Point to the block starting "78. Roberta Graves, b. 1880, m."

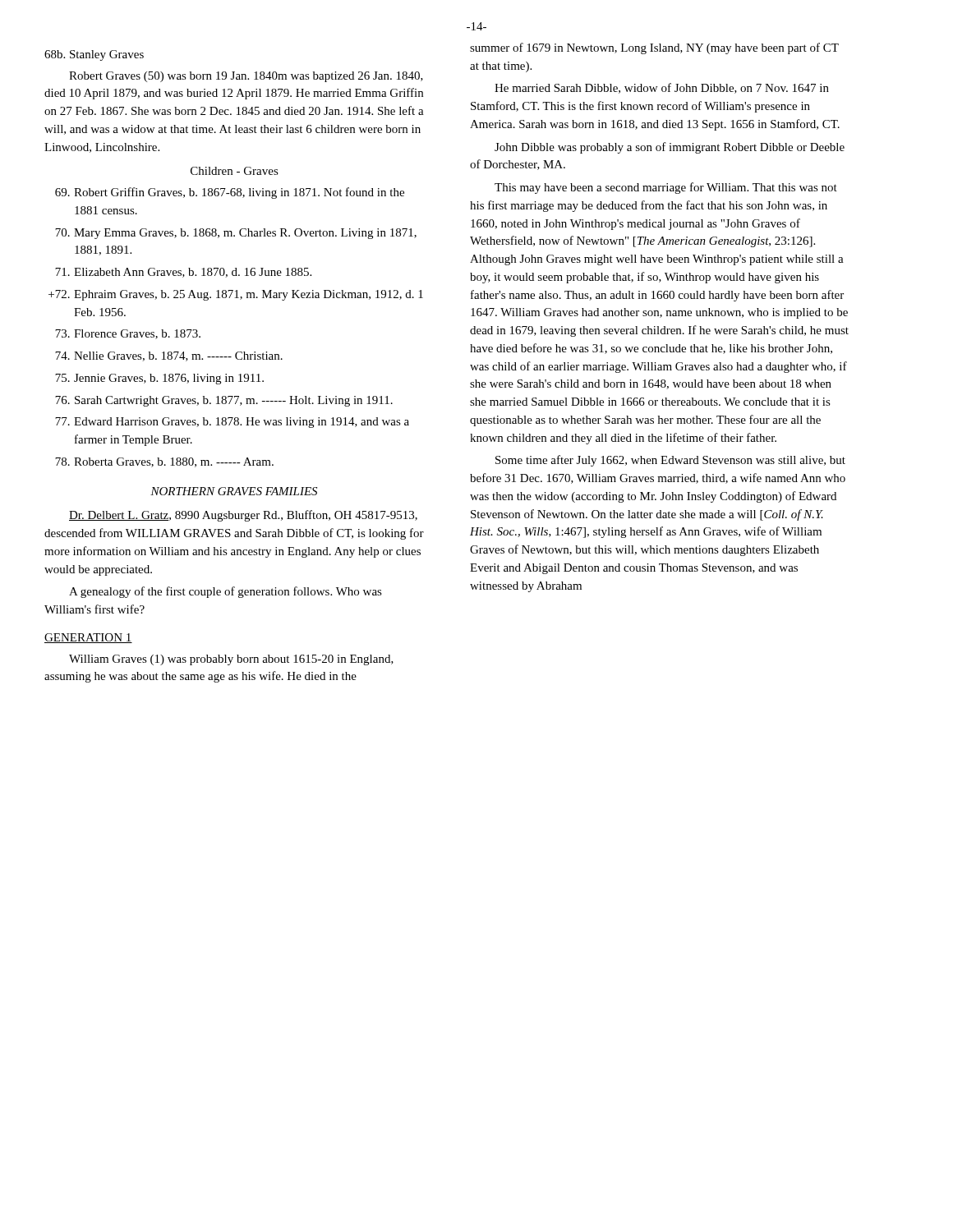(x=234, y=462)
